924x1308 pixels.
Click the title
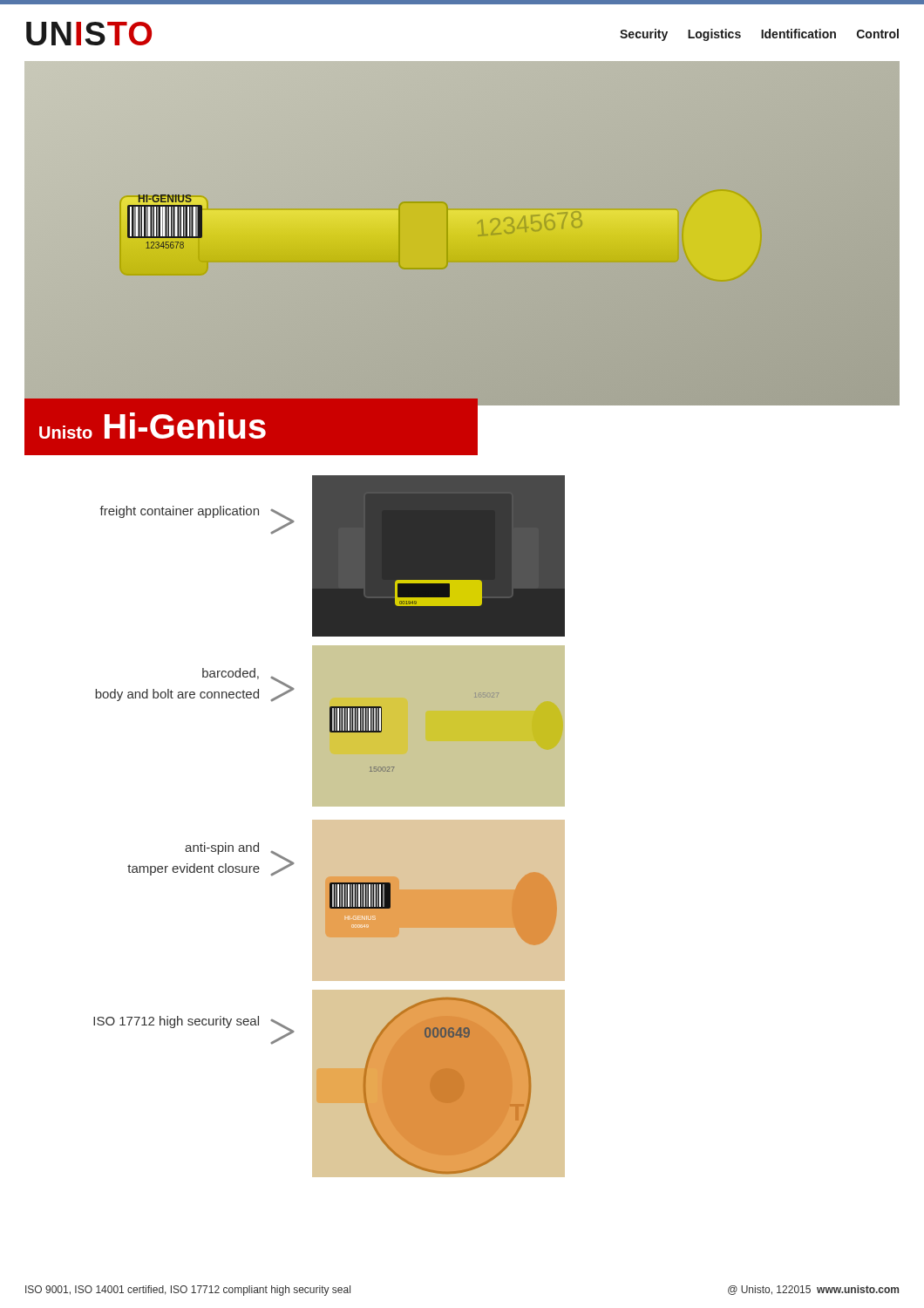[x=153, y=427]
